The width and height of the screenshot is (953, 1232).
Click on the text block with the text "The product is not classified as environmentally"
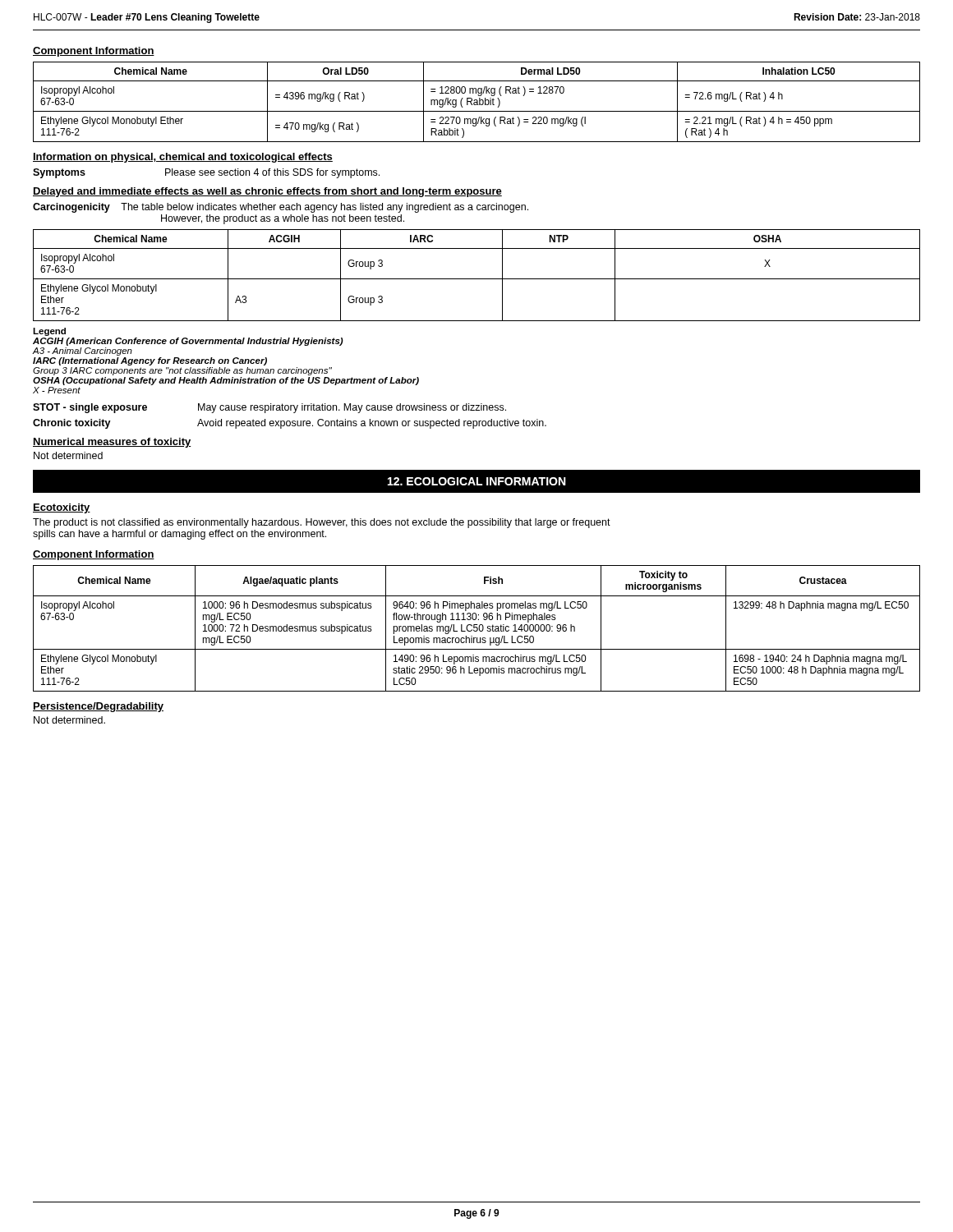click(321, 528)
